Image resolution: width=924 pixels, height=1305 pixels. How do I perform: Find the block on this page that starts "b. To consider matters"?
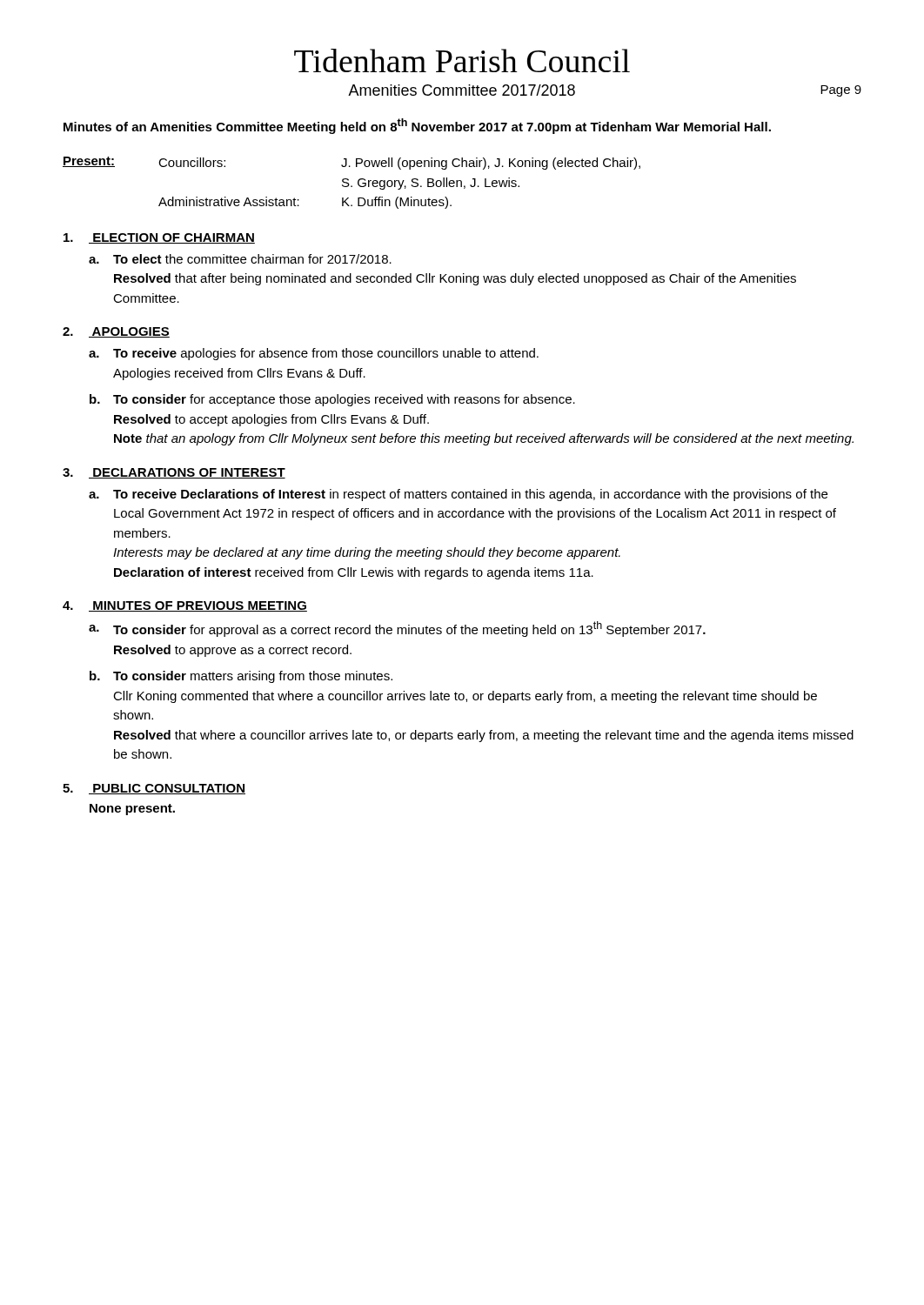241,677
